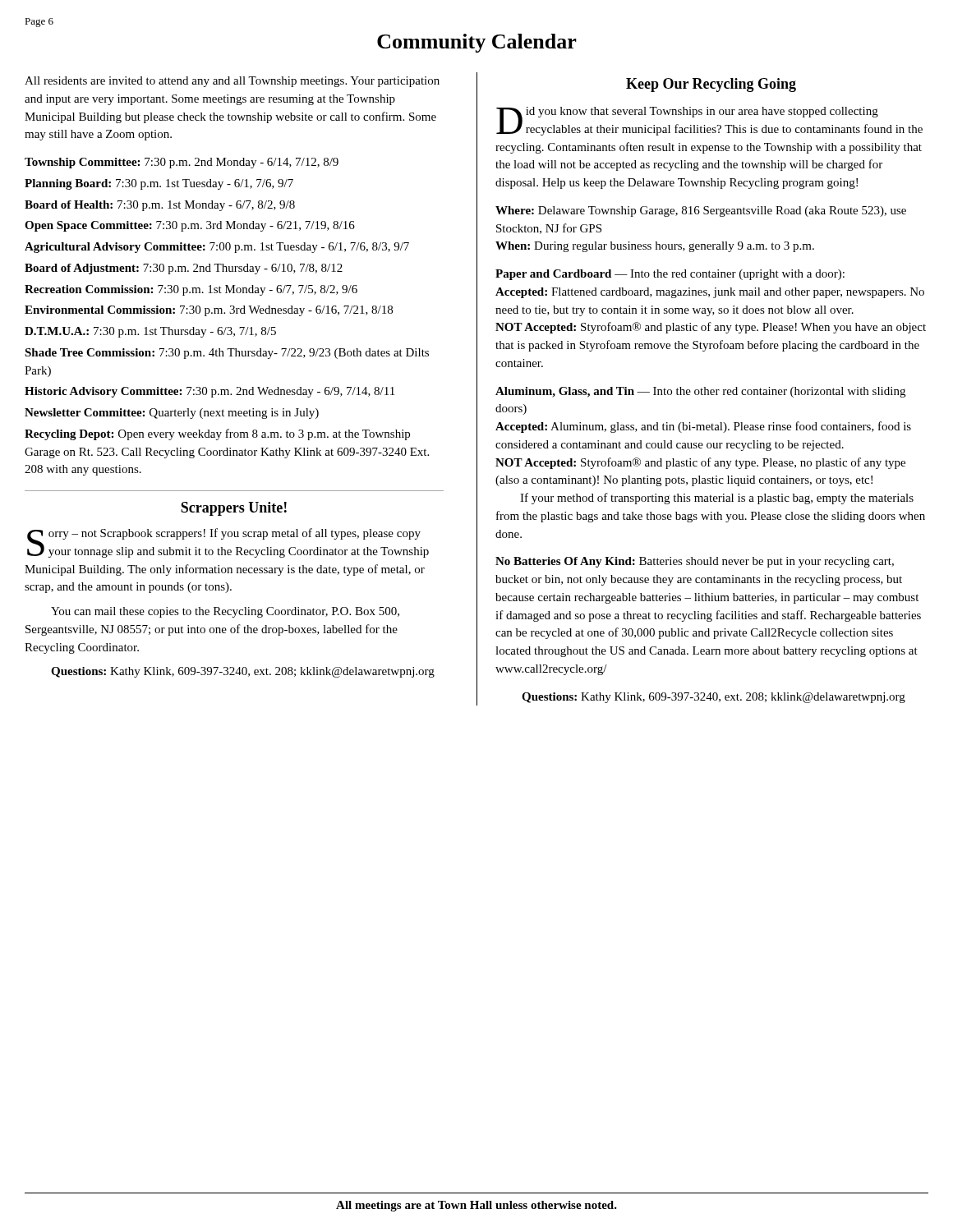This screenshot has width=953, height=1232.
Task: Locate the element starting "Historic Advisory Committee: 7:30 p.m. 2nd Wednesday"
Action: tap(210, 391)
